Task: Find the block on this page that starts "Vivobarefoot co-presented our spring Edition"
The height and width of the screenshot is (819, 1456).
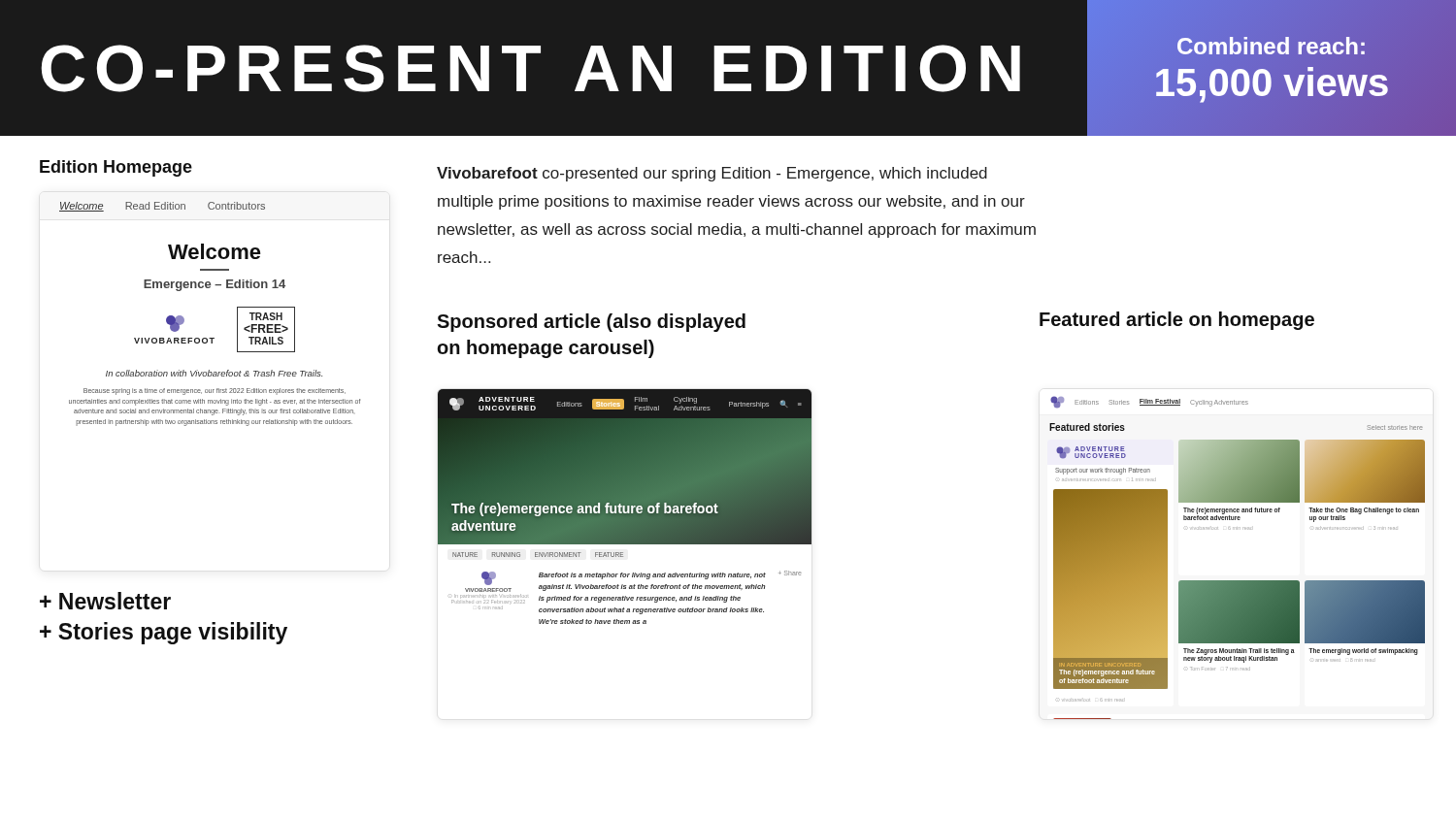Action: pyautogui.click(x=737, y=215)
